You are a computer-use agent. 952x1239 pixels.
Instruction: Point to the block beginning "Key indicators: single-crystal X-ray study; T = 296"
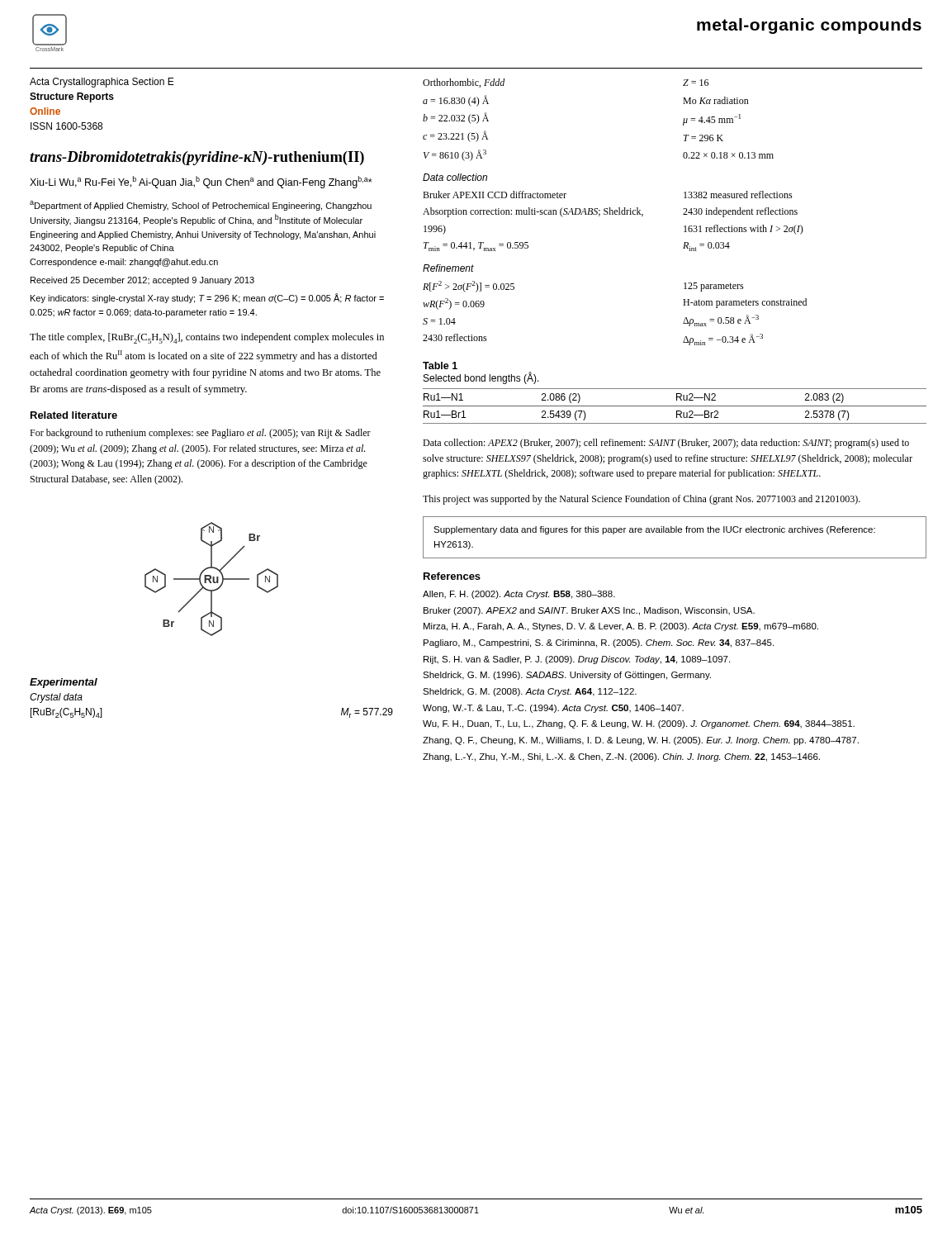point(207,305)
